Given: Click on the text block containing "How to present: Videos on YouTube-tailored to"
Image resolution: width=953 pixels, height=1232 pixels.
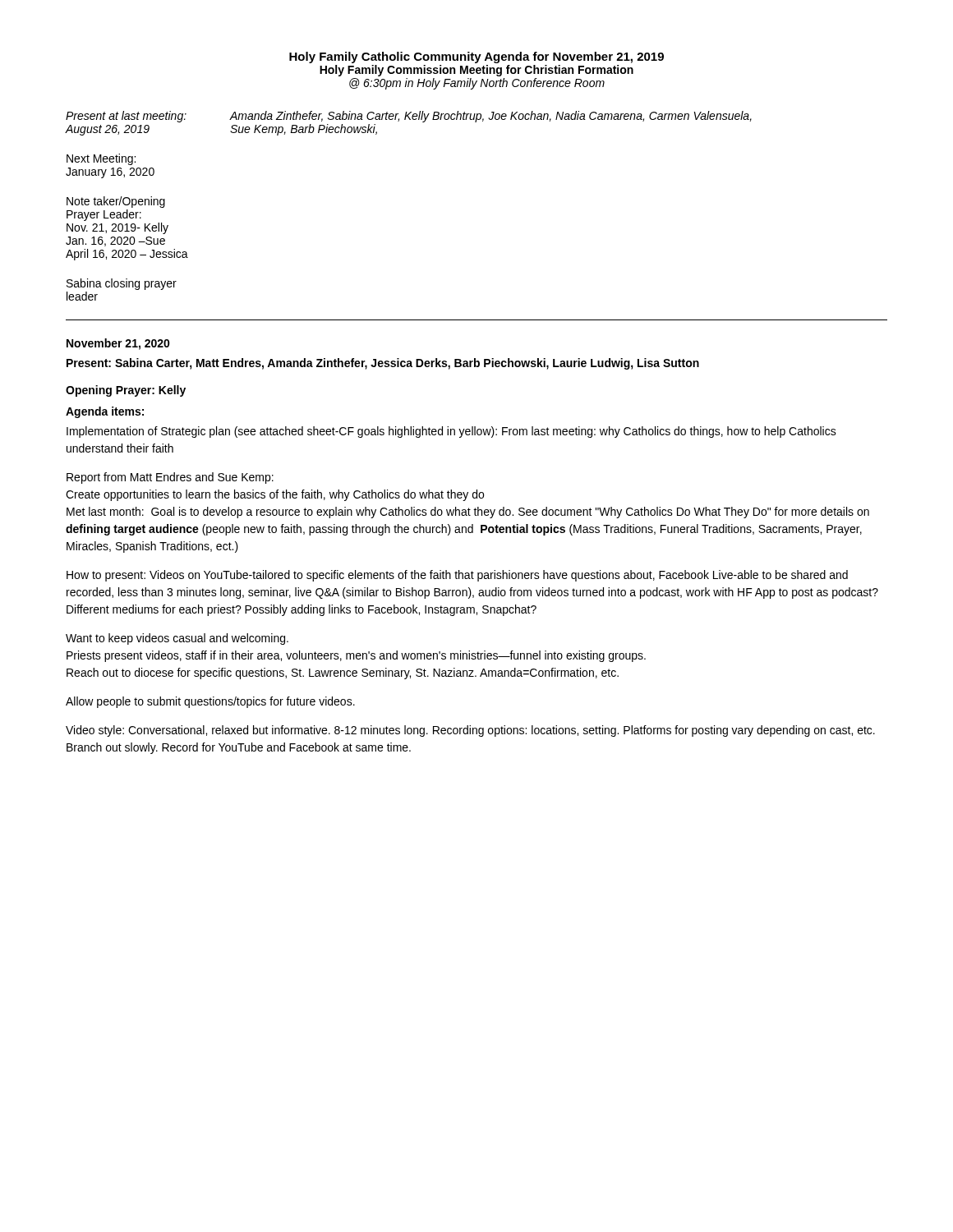Looking at the screenshot, I should [472, 592].
